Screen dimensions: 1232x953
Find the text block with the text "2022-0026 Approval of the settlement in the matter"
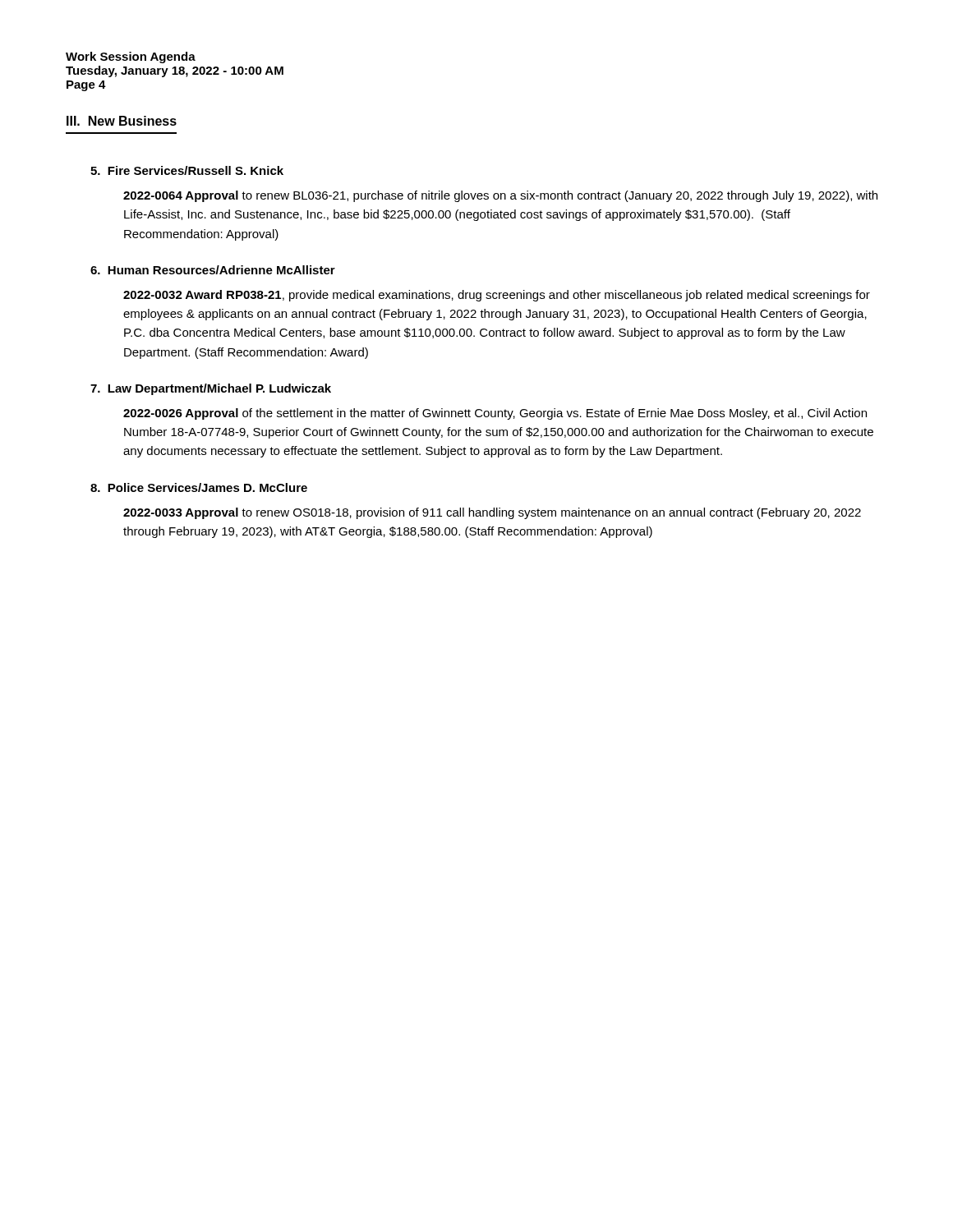pyautogui.click(x=505, y=432)
